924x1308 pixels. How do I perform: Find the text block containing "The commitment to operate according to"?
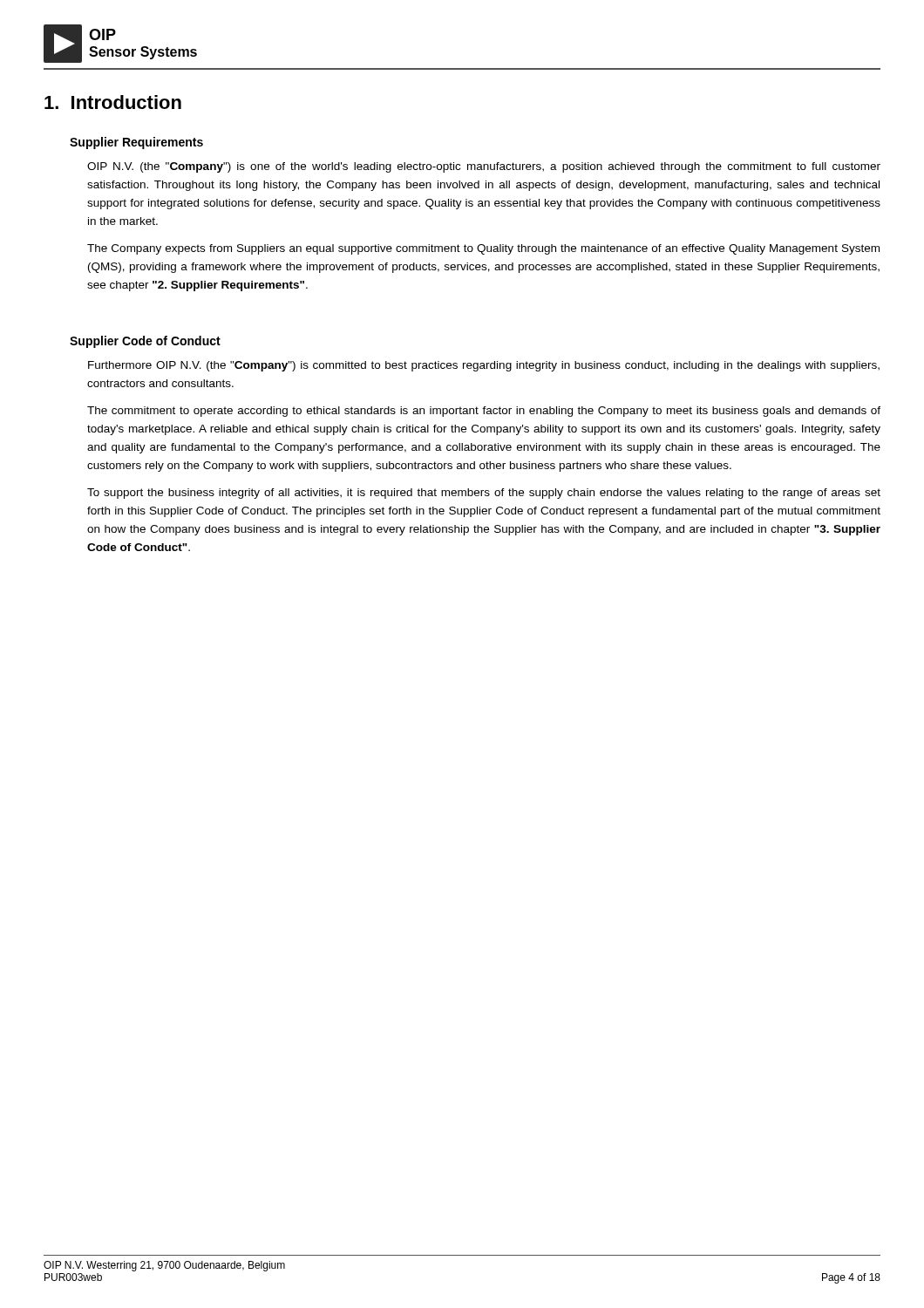[x=484, y=439]
